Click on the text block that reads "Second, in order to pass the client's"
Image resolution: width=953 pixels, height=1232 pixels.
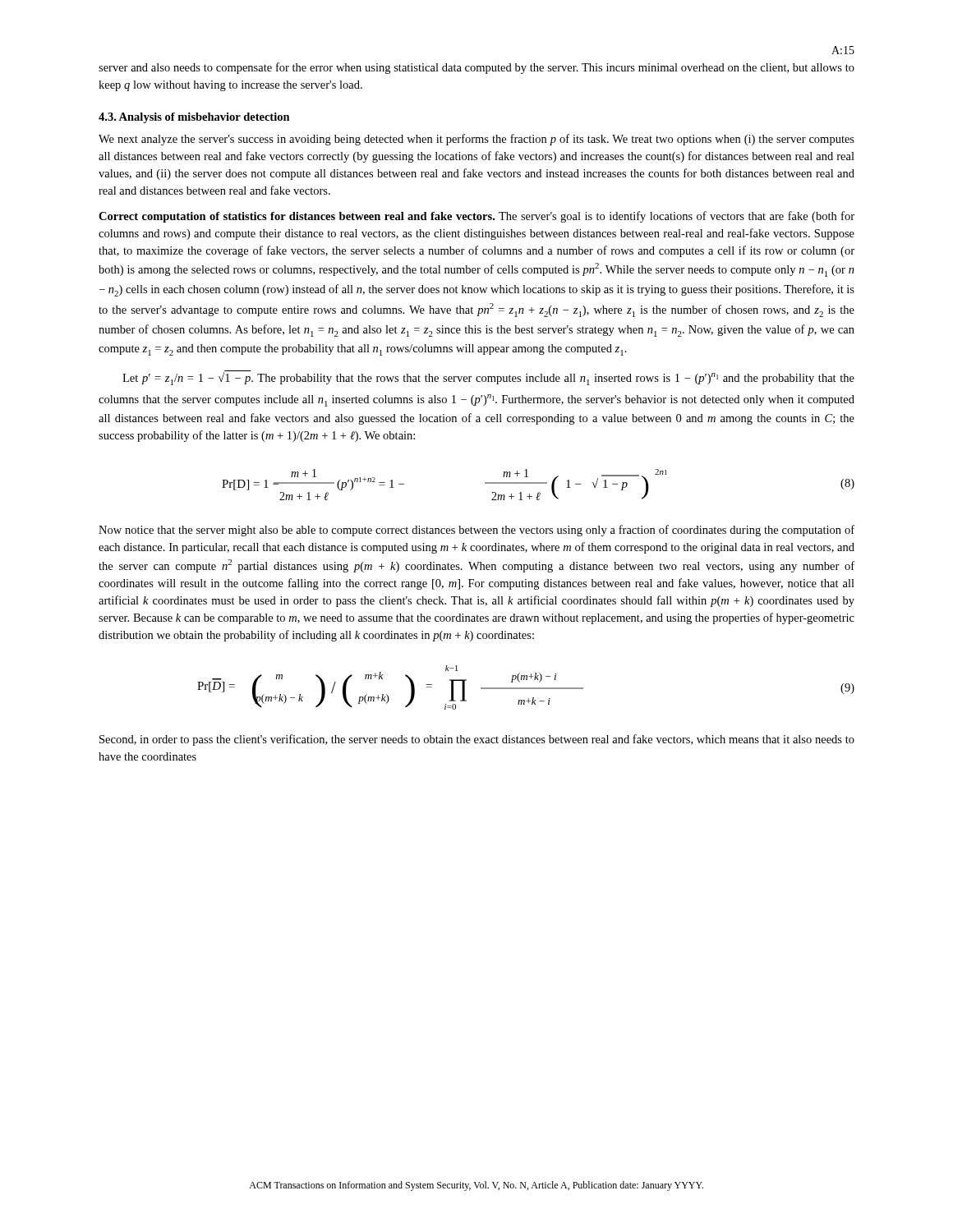[476, 748]
